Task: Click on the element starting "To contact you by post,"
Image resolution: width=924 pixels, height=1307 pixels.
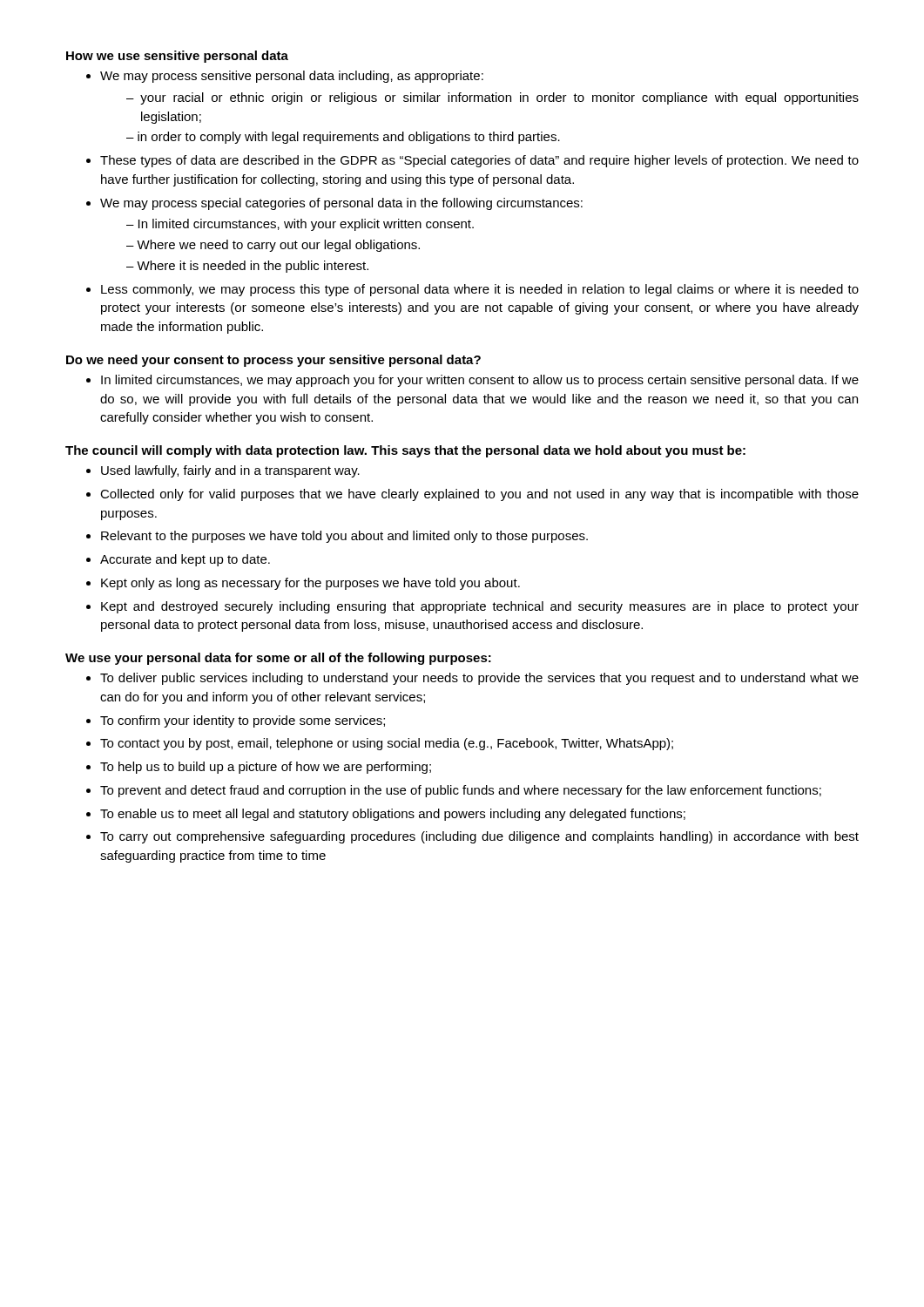Action: (387, 743)
